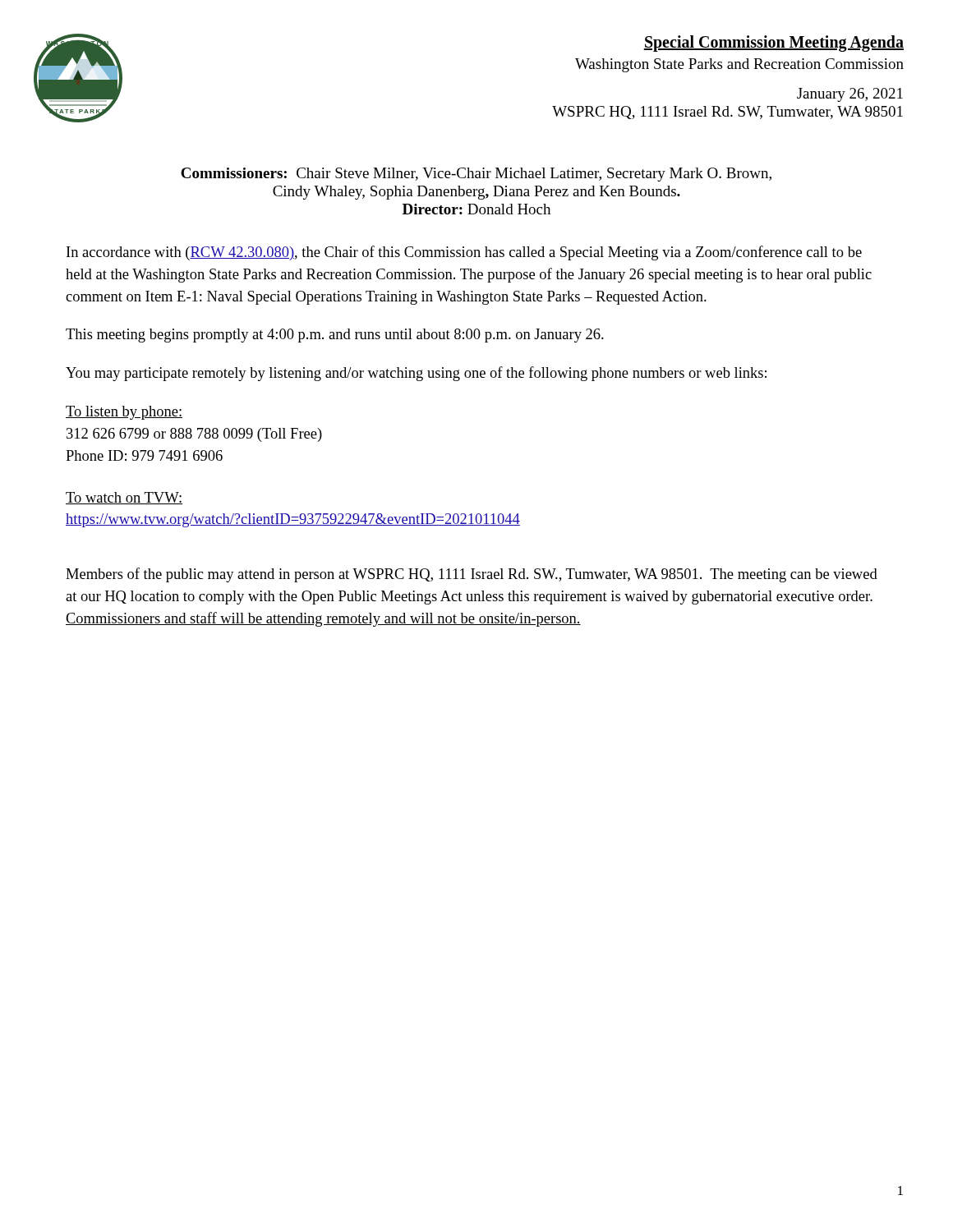The image size is (953, 1232).
Task: Locate the logo
Action: pos(78,78)
